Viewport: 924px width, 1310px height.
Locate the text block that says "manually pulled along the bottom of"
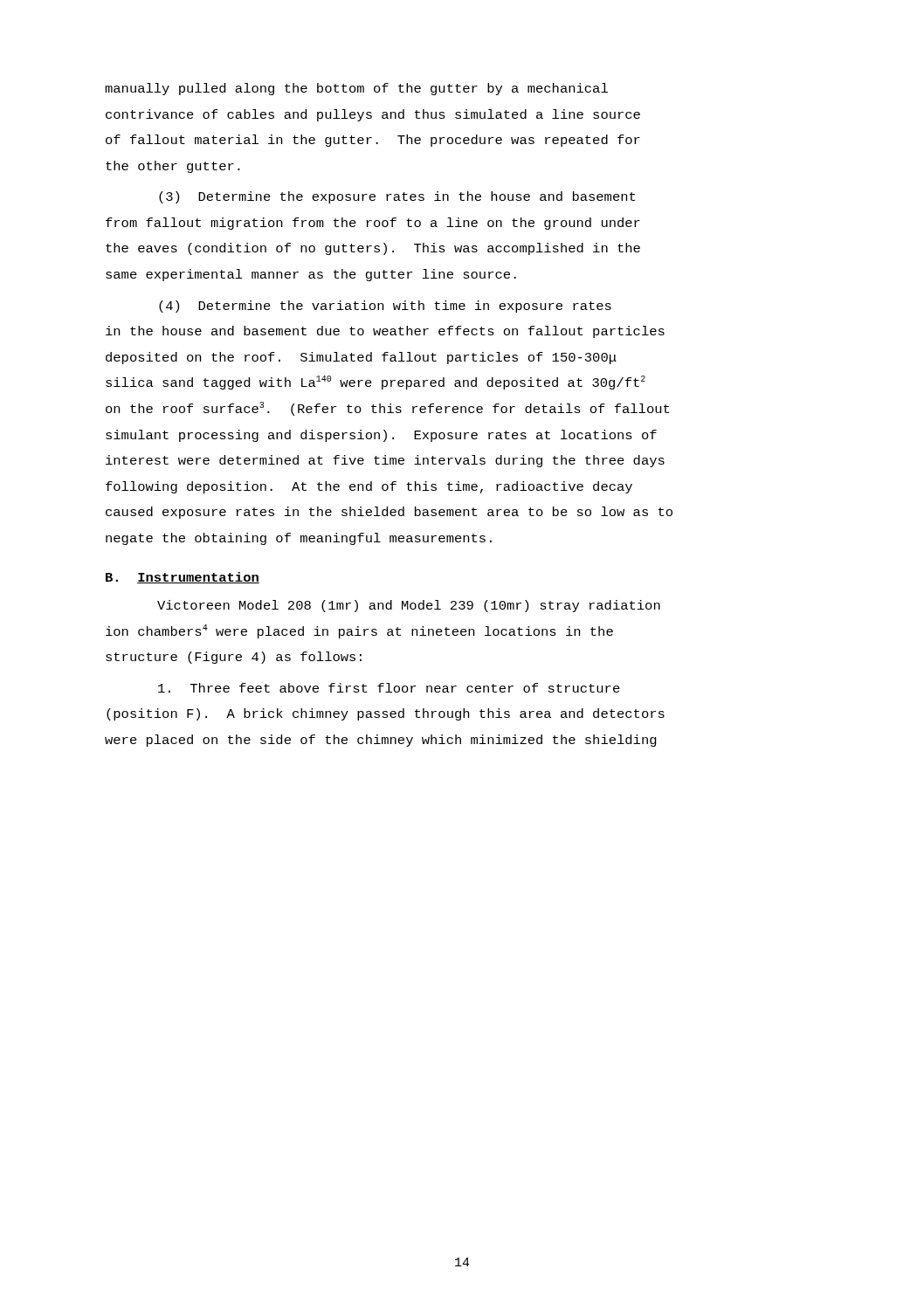pos(479,129)
